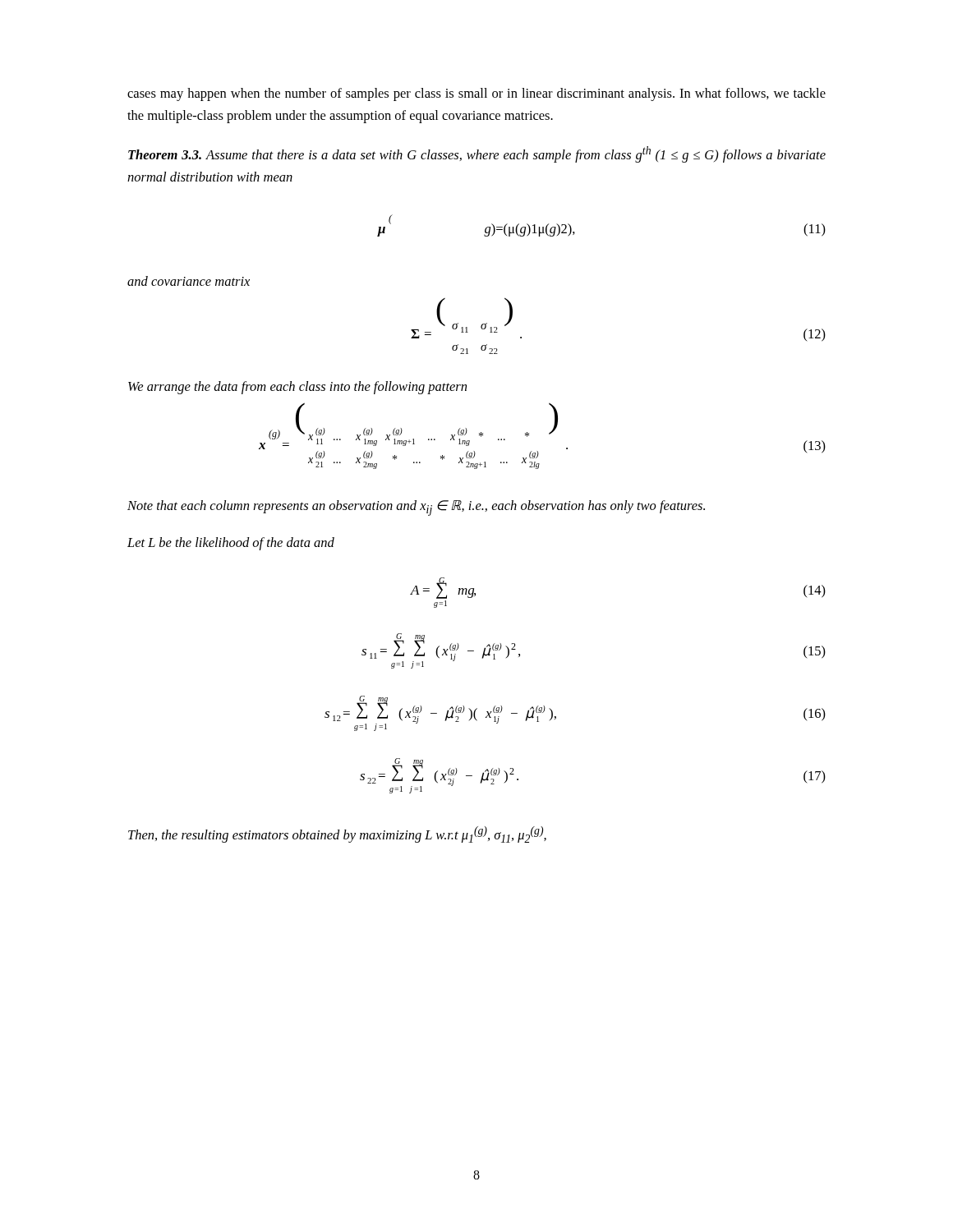Where is the formula that starts "A = G ∑"?
The height and width of the screenshot is (1232, 953).
(442, 588)
